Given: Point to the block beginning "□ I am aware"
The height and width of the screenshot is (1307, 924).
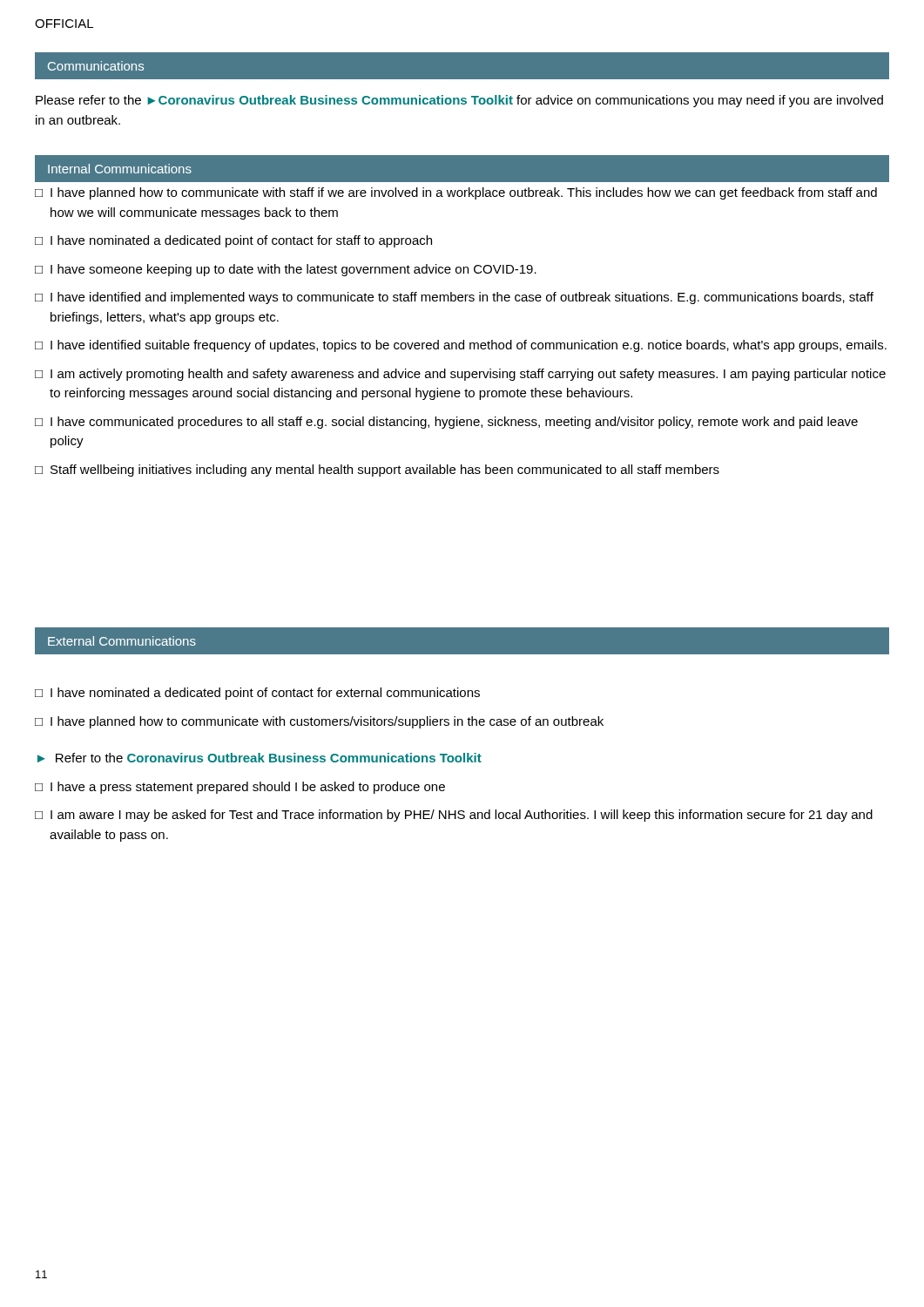Looking at the screenshot, I should pos(462,825).
